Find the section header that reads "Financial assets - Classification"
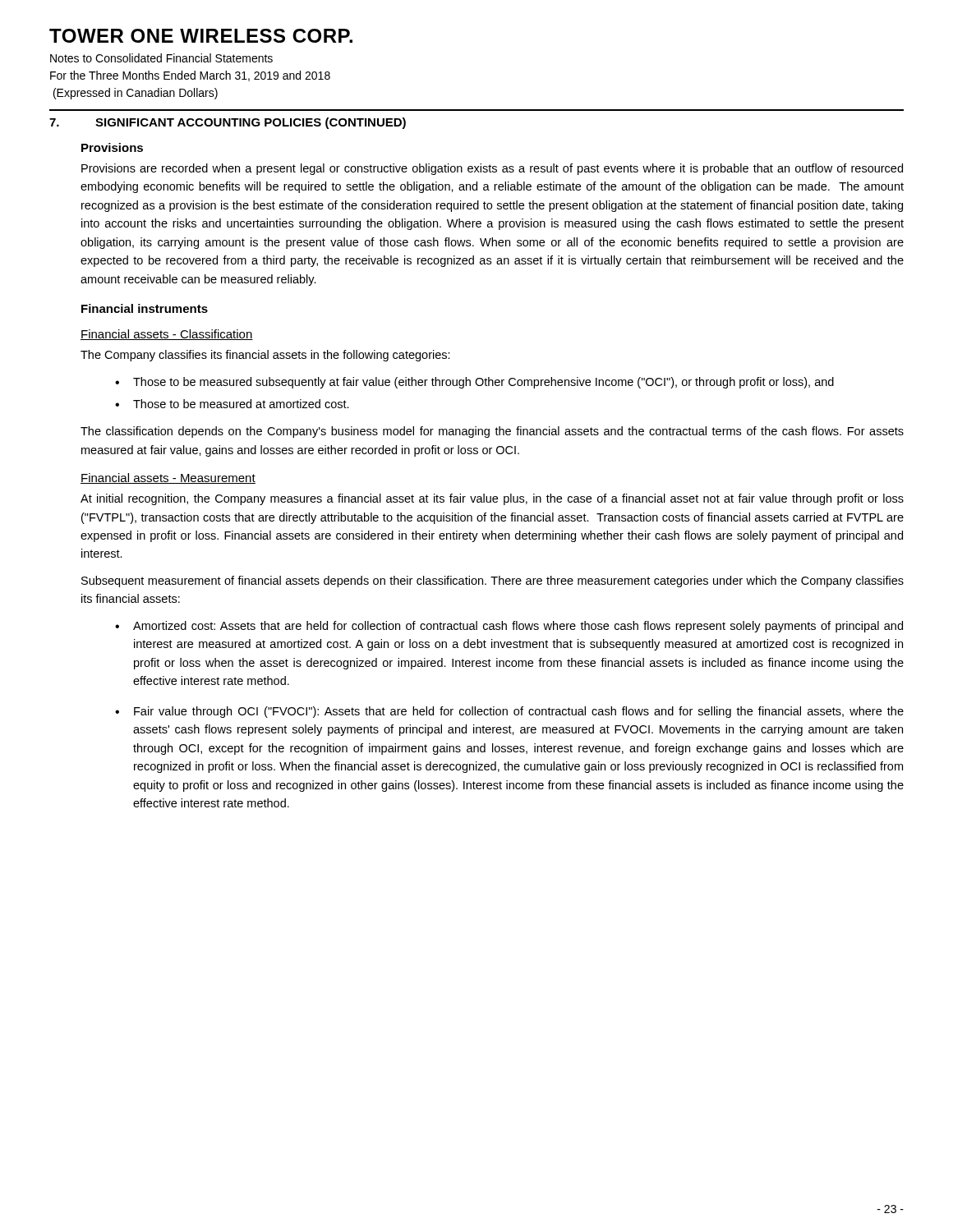Image resolution: width=953 pixels, height=1232 pixels. (x=166, y=334)
